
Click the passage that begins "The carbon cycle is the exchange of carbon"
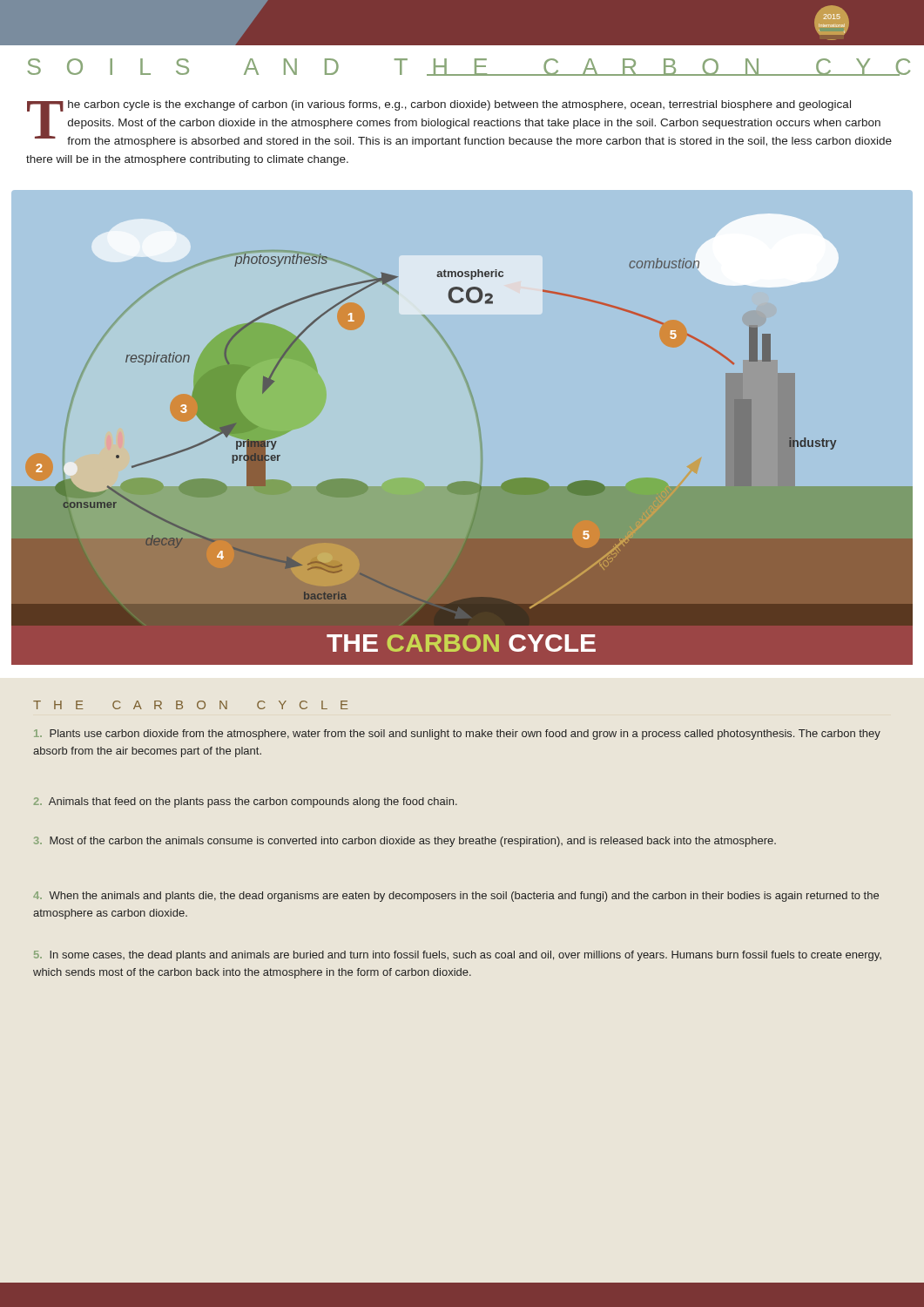click(x=459, y=131)
